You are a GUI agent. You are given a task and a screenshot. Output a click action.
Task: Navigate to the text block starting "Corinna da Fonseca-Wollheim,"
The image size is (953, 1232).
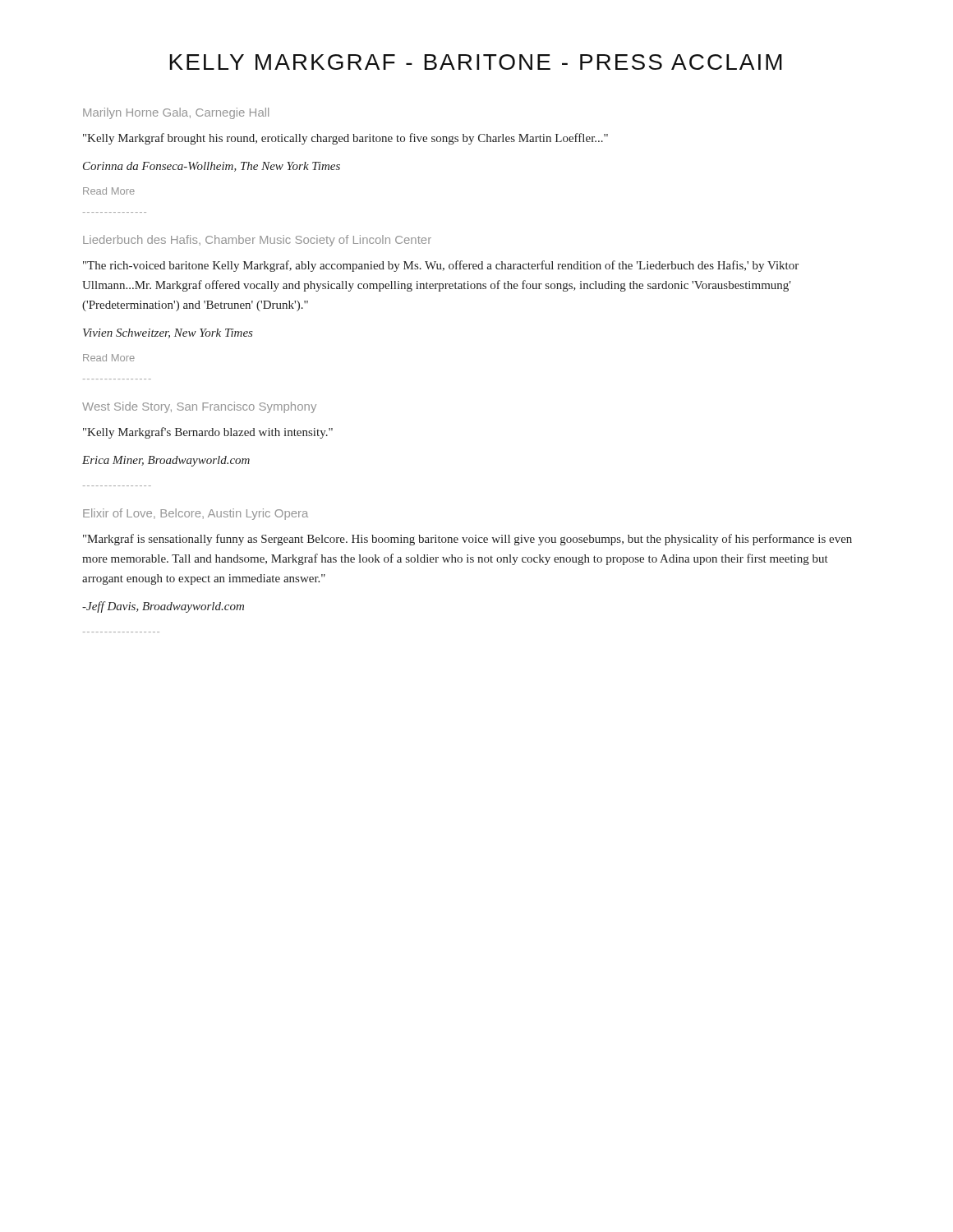coord(212,167)
